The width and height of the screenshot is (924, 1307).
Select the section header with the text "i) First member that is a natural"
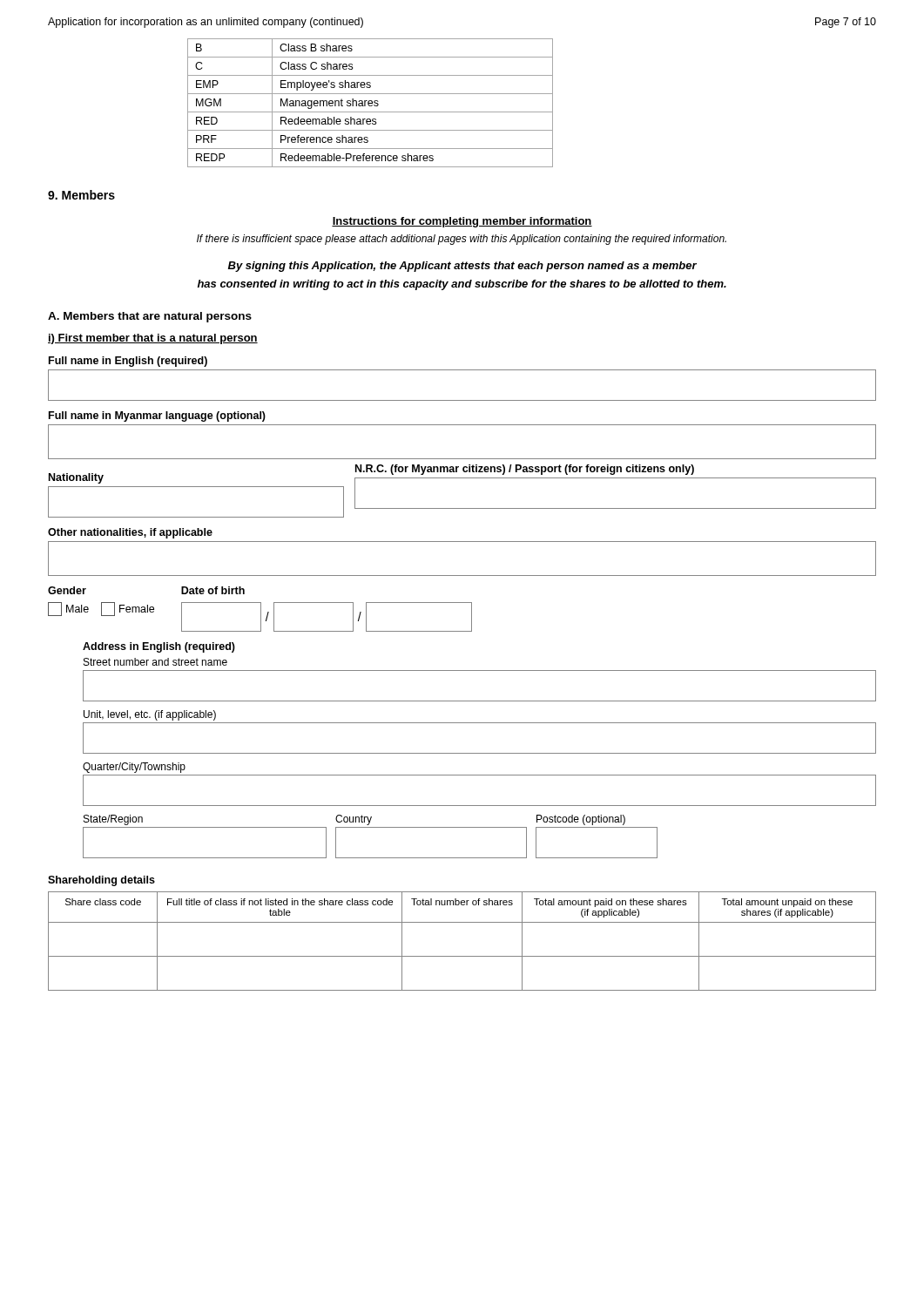[153, 337]
